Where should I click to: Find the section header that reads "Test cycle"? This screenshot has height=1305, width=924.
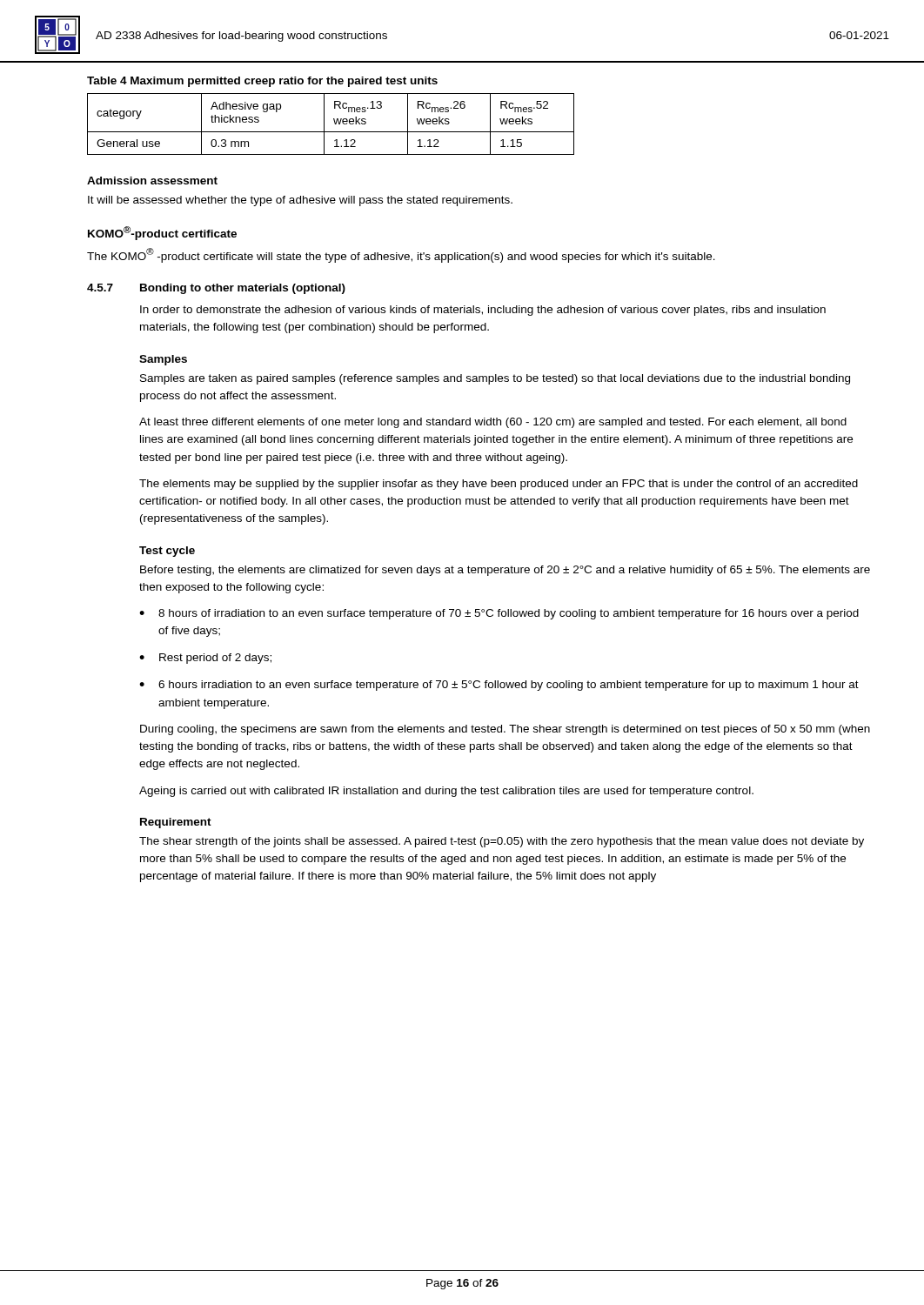(x=167, y=550)
